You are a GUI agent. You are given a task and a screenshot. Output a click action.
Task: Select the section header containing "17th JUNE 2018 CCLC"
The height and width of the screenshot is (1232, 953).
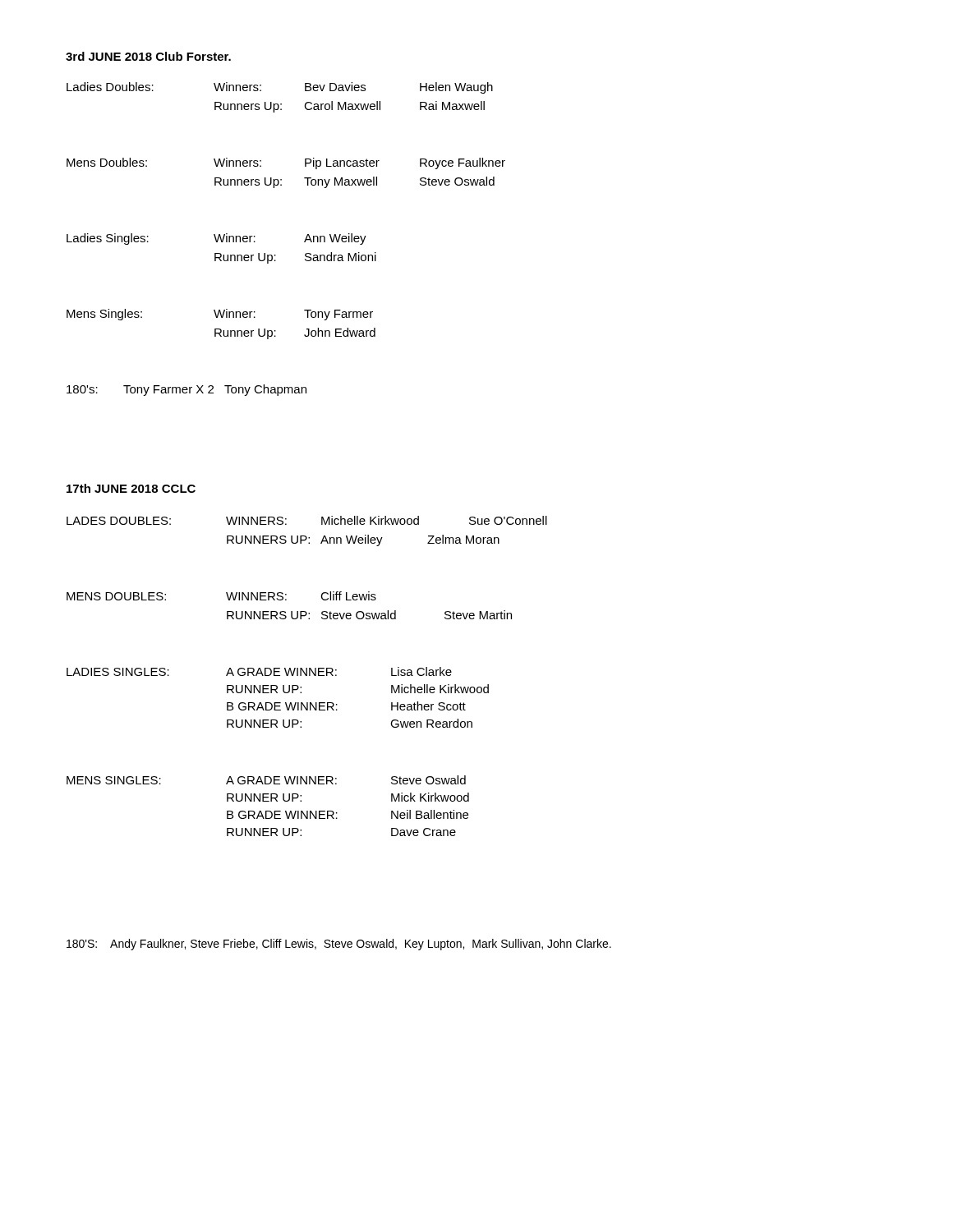tap(131, 488)
